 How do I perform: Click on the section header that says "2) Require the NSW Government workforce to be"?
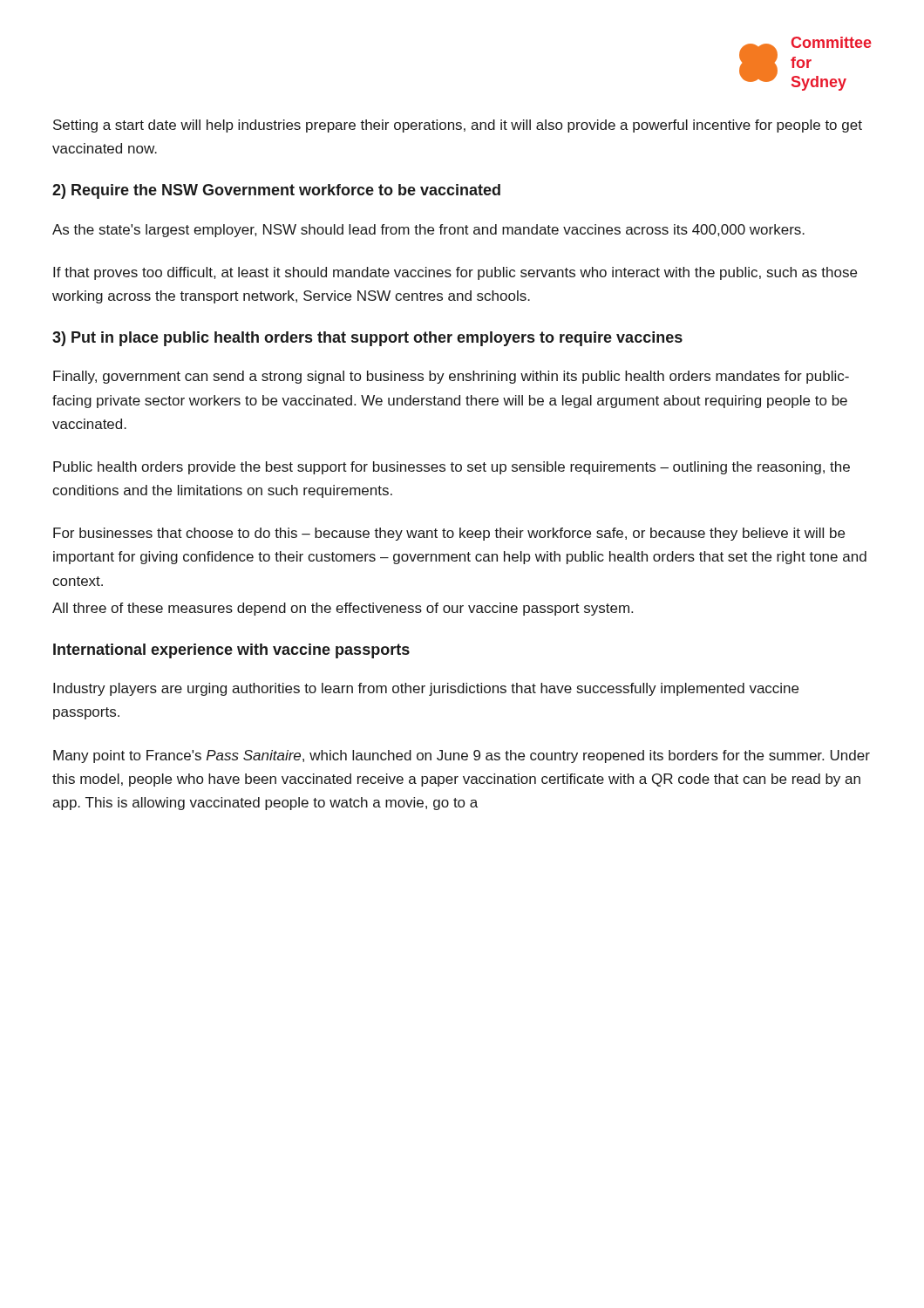[x=277, y=190]
